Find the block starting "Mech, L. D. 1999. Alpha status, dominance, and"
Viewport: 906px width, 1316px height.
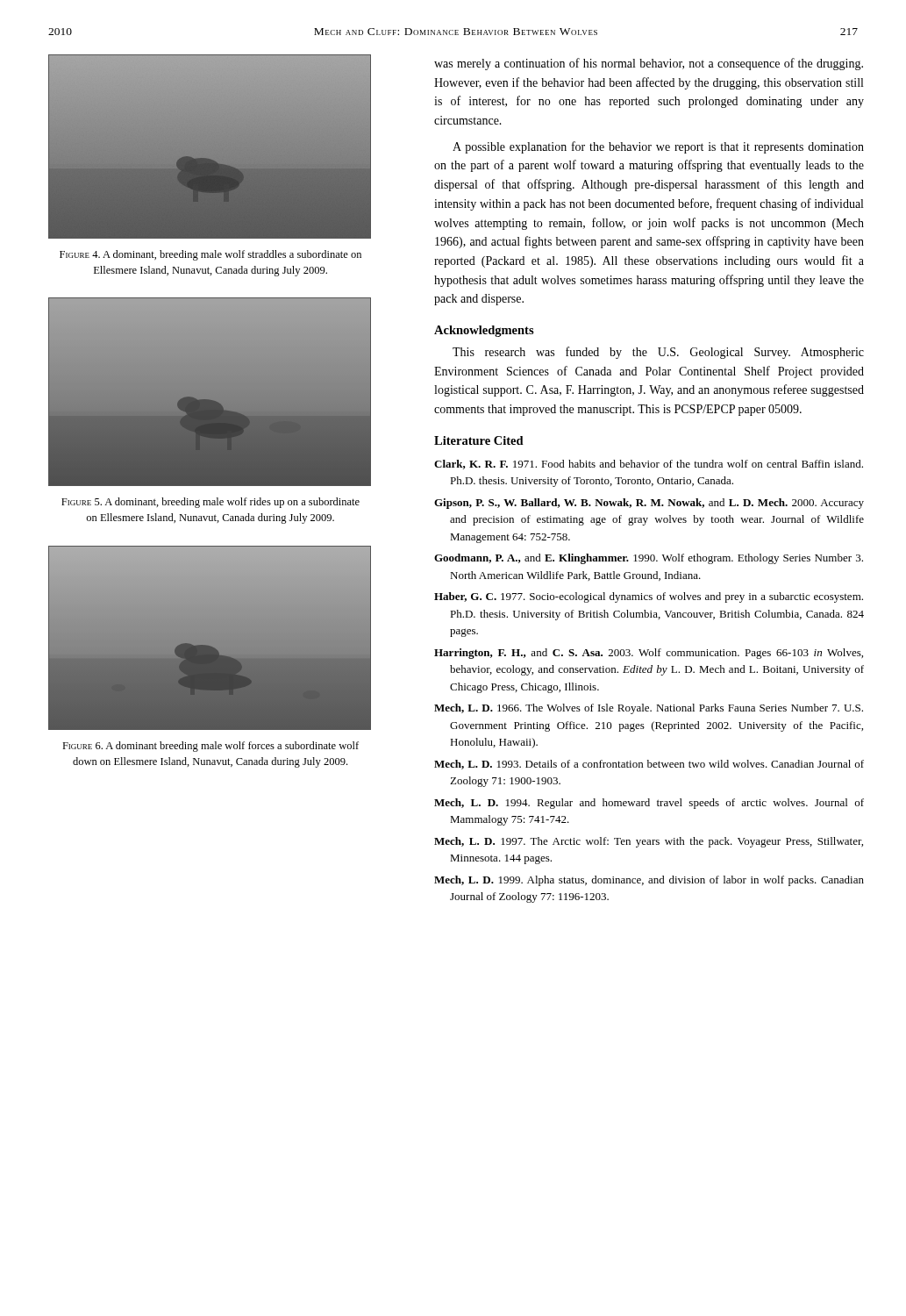[649, 888]
